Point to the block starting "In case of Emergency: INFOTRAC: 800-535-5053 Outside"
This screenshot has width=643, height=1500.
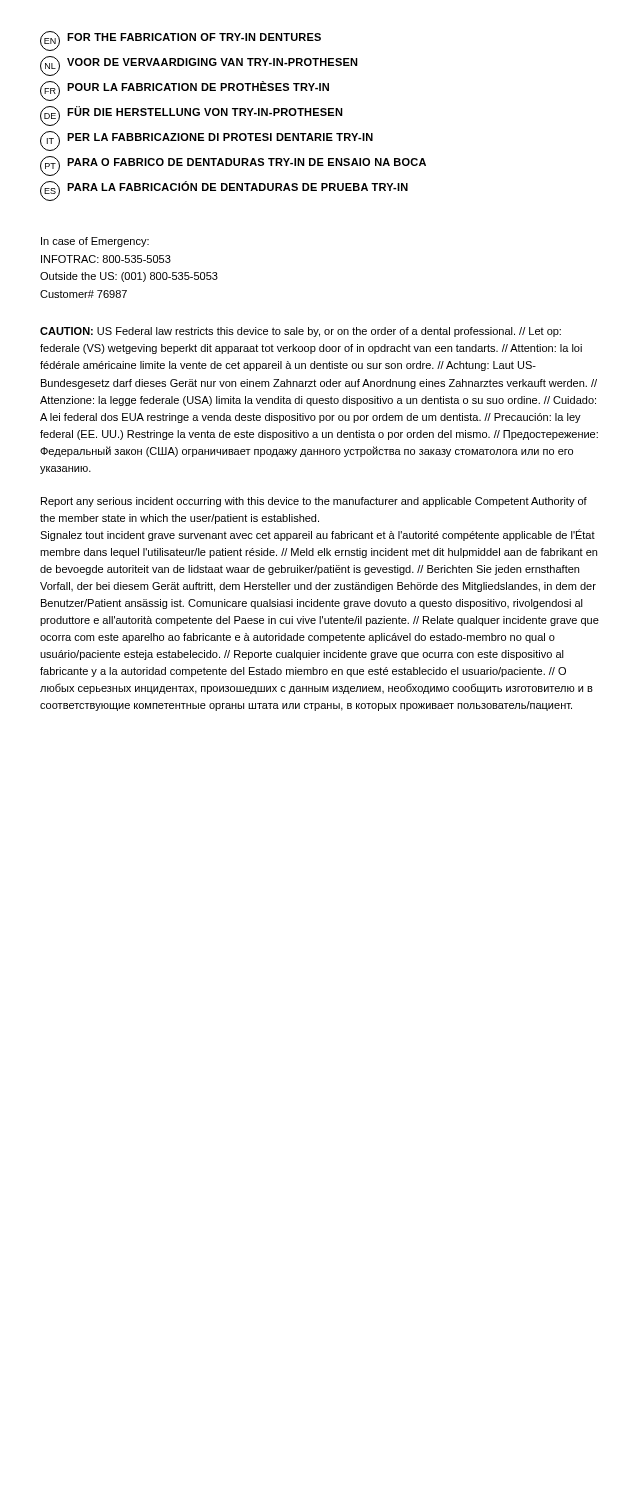pos(129,267)
